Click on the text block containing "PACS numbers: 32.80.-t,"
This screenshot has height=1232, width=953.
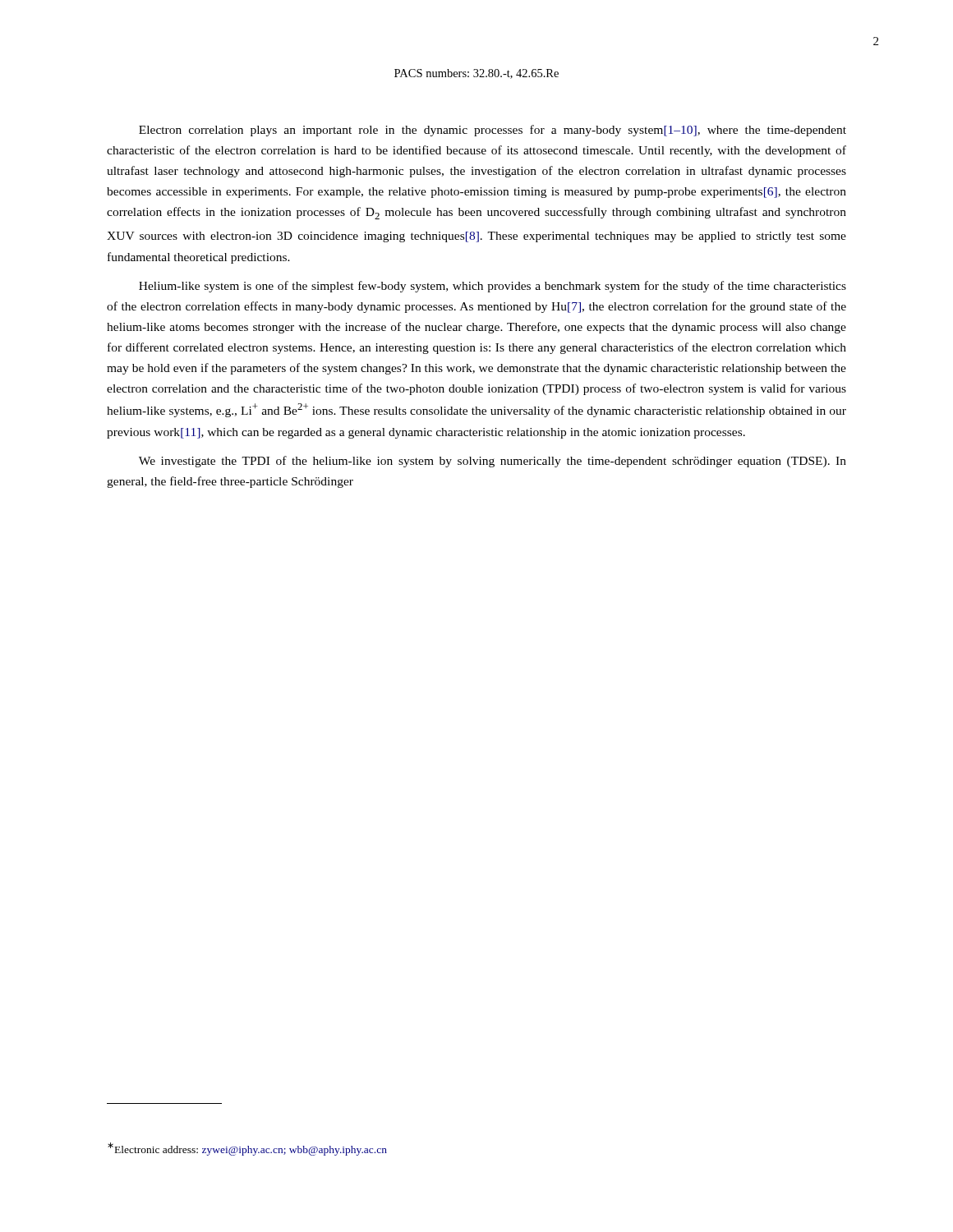[x=476, y=73]
